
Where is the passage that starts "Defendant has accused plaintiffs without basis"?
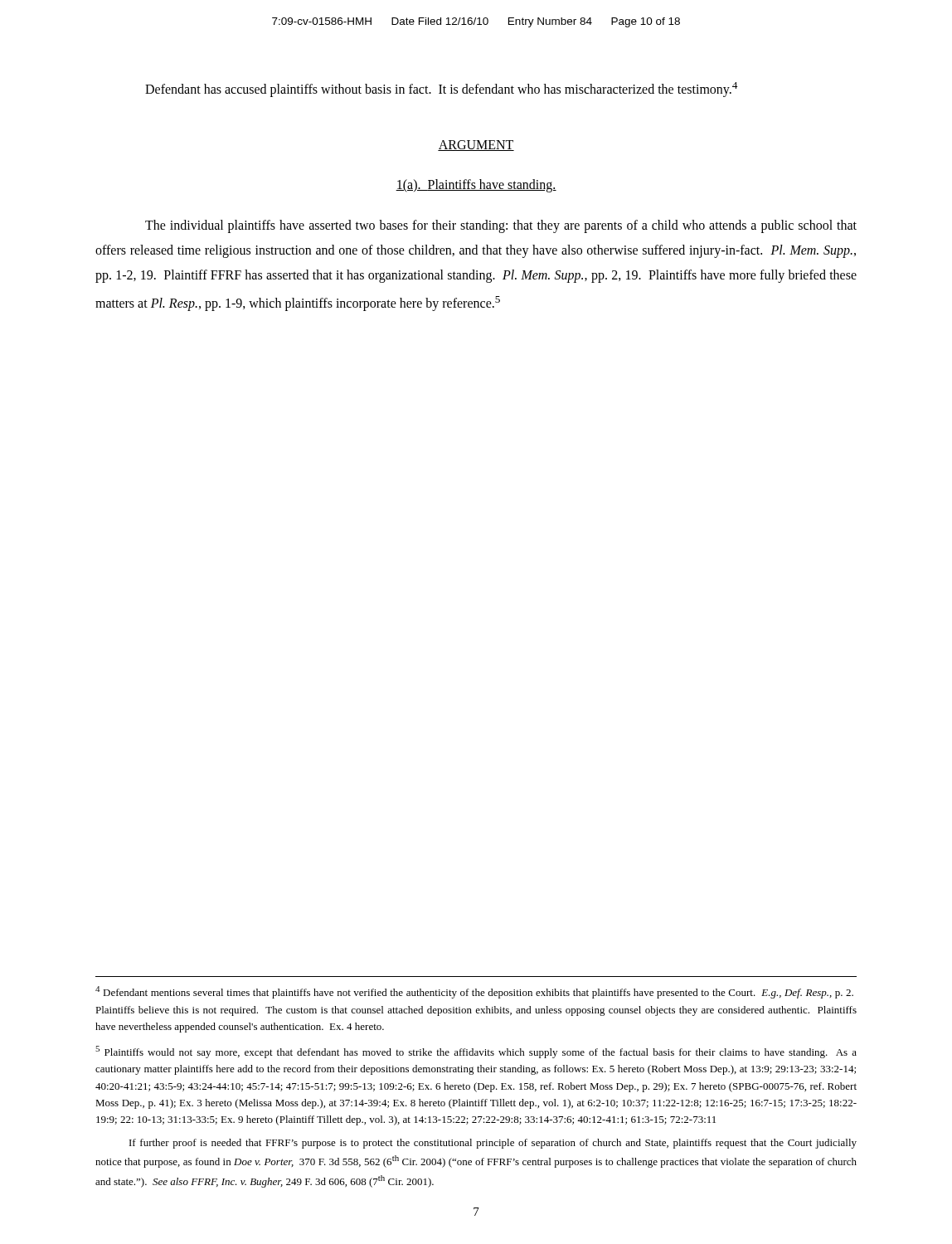(x=441, y=88)
